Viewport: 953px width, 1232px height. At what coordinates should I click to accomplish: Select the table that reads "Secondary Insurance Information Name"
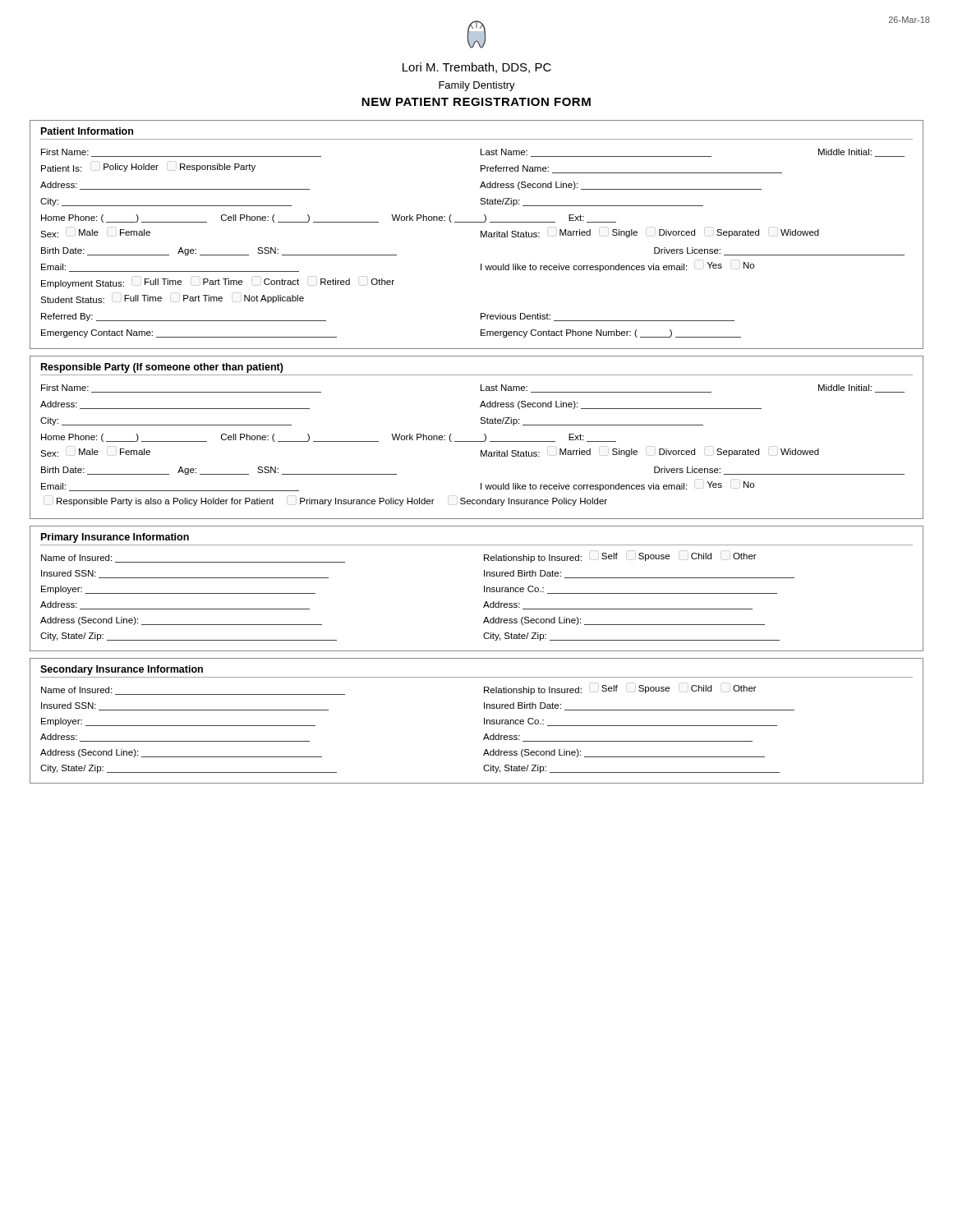pyautogui.click(x=476, y=720)
